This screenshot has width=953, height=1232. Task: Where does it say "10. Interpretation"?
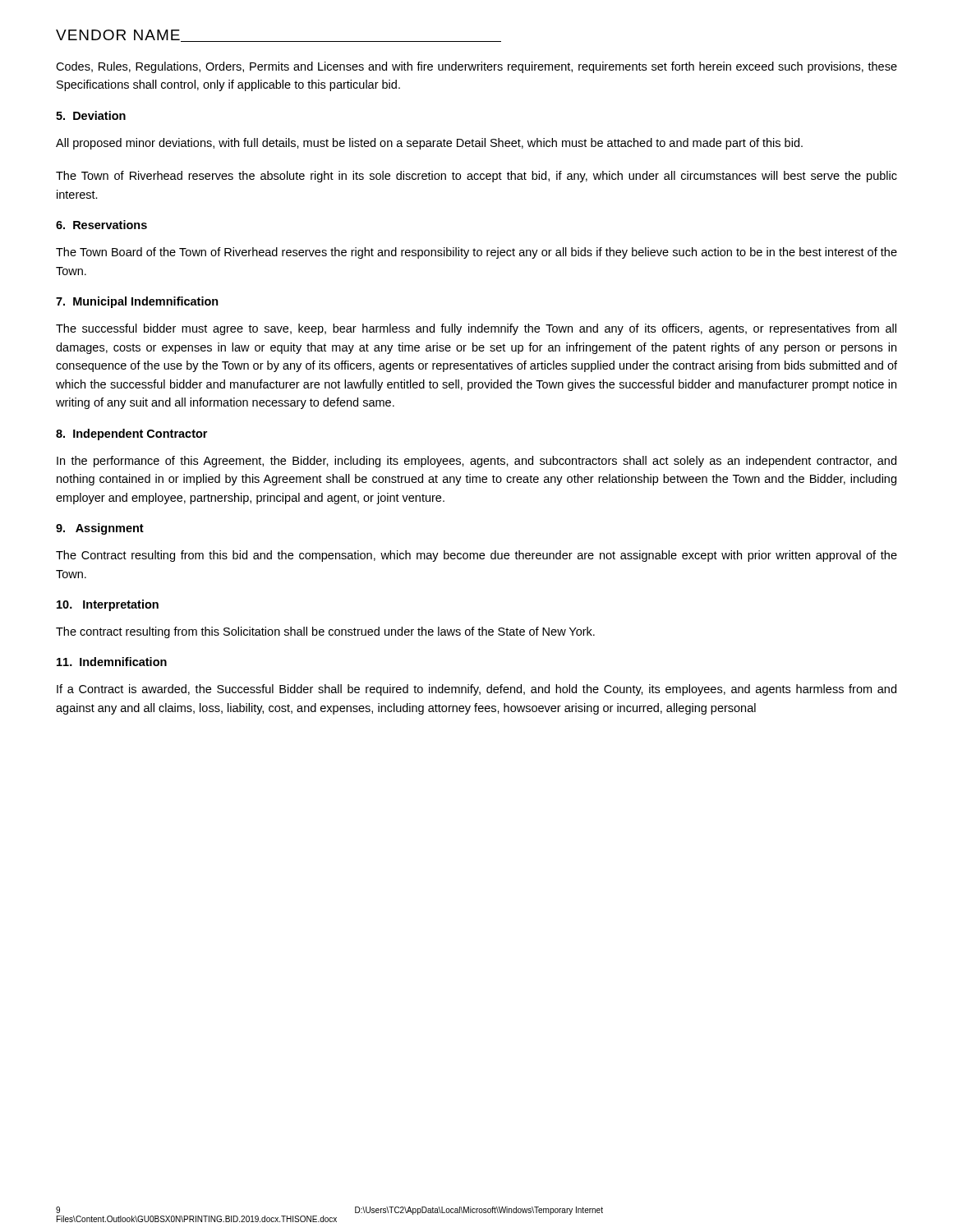tap(107, 604)
